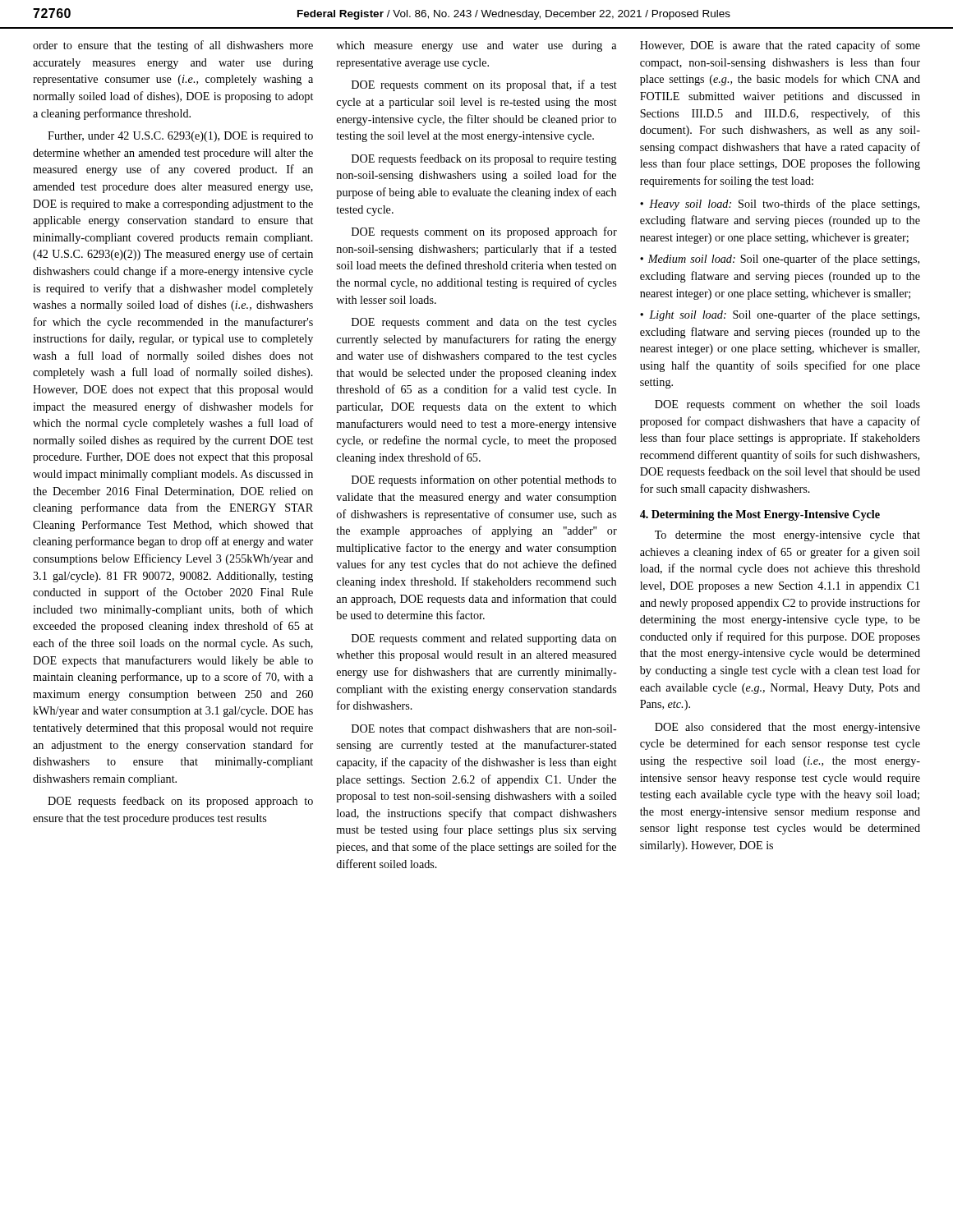Click the section header

(x=760, y=514)
